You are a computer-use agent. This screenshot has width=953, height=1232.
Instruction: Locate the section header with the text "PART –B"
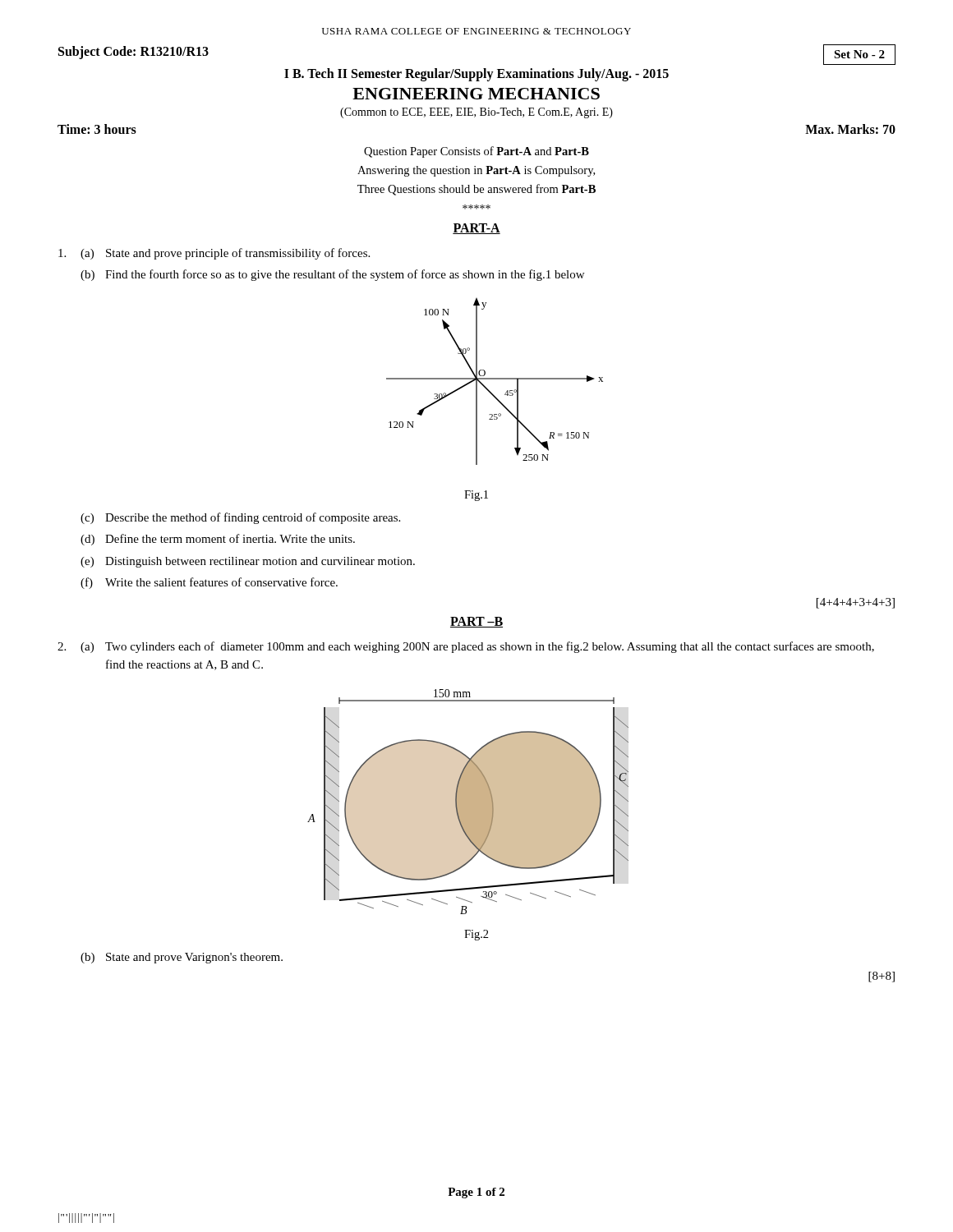[476, 621]
